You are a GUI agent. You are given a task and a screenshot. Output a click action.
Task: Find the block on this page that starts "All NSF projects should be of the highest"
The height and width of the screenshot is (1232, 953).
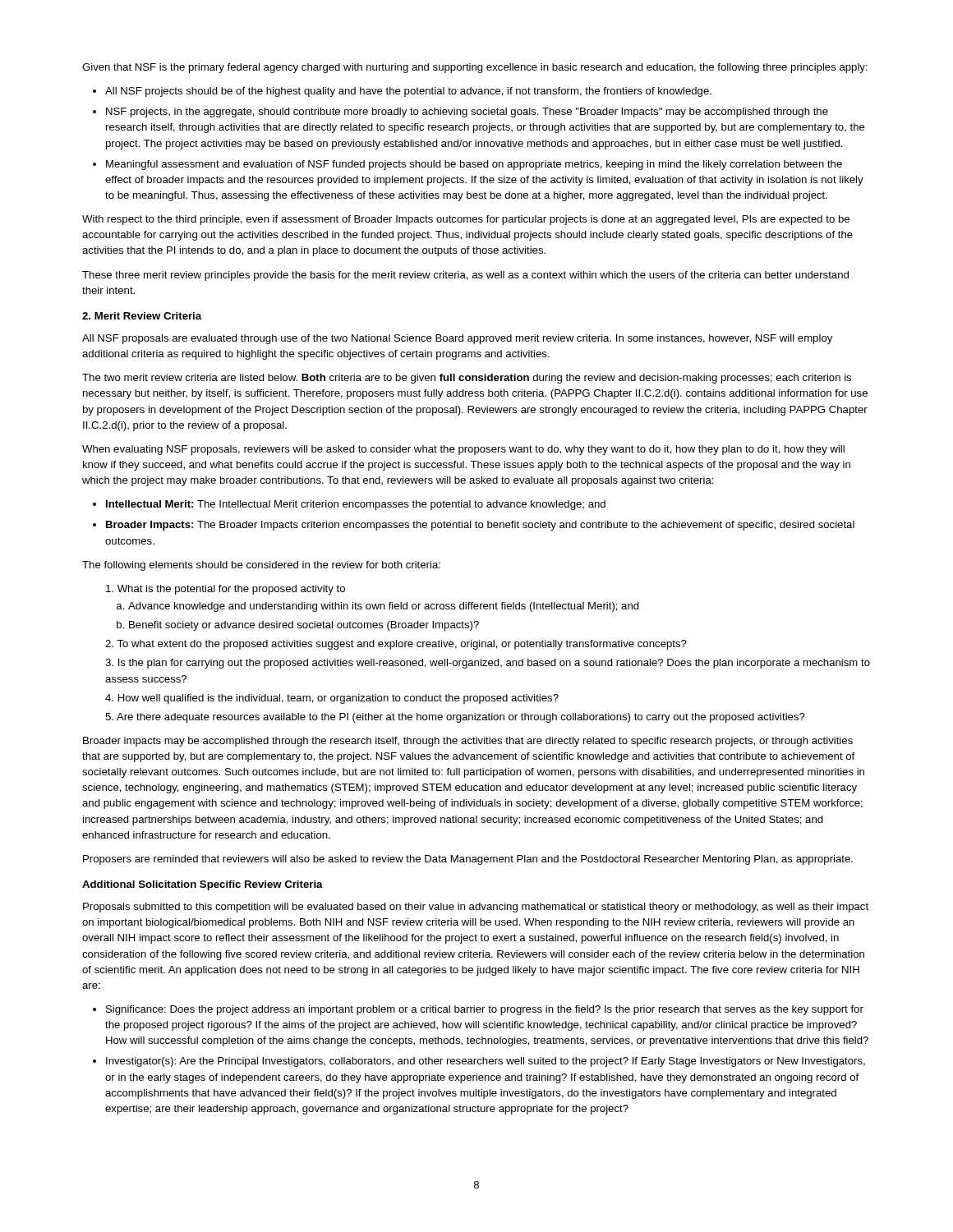pos(409,91)
